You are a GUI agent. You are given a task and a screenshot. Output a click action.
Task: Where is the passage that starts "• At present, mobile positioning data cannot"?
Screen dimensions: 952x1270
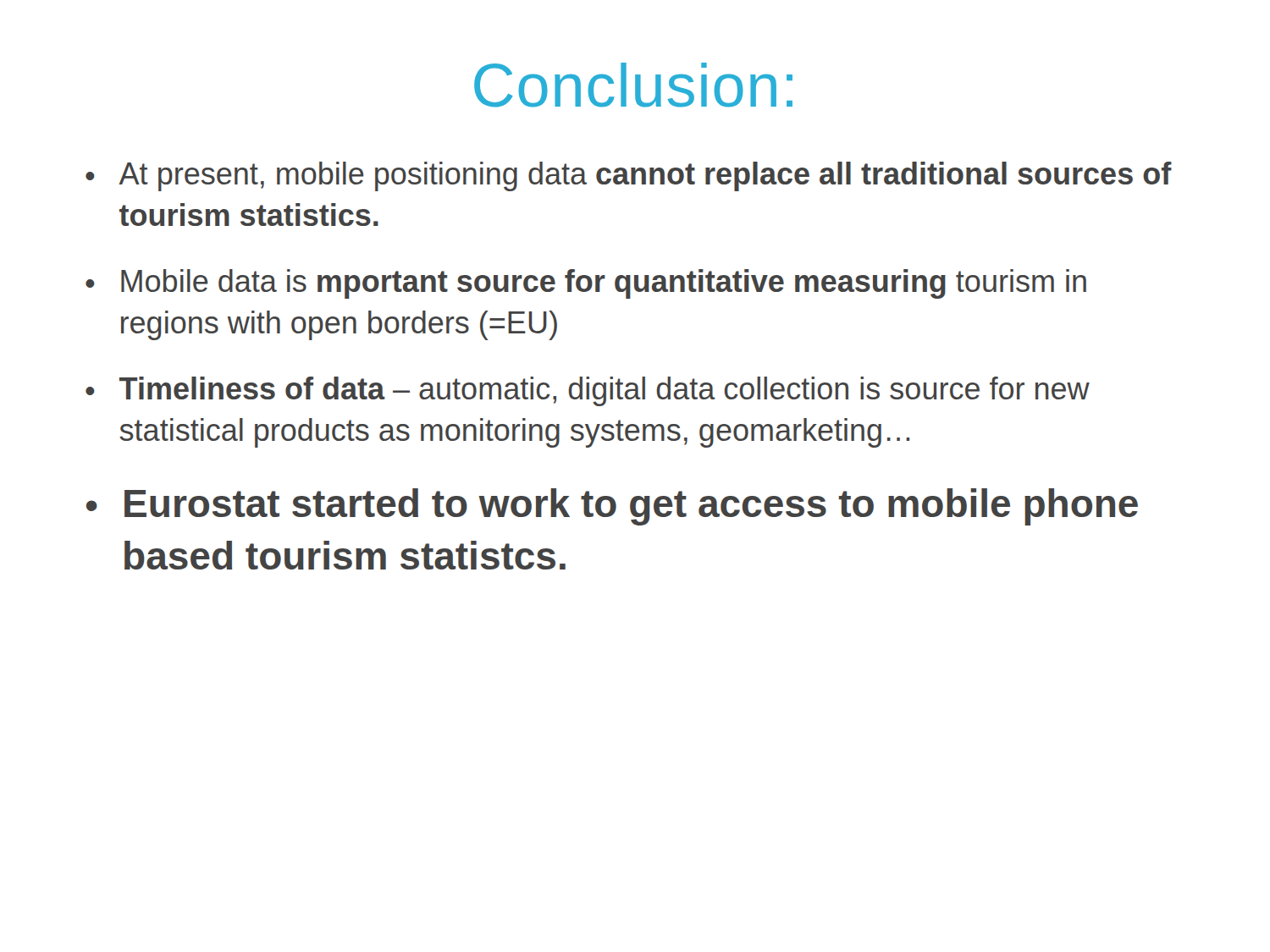635,195
